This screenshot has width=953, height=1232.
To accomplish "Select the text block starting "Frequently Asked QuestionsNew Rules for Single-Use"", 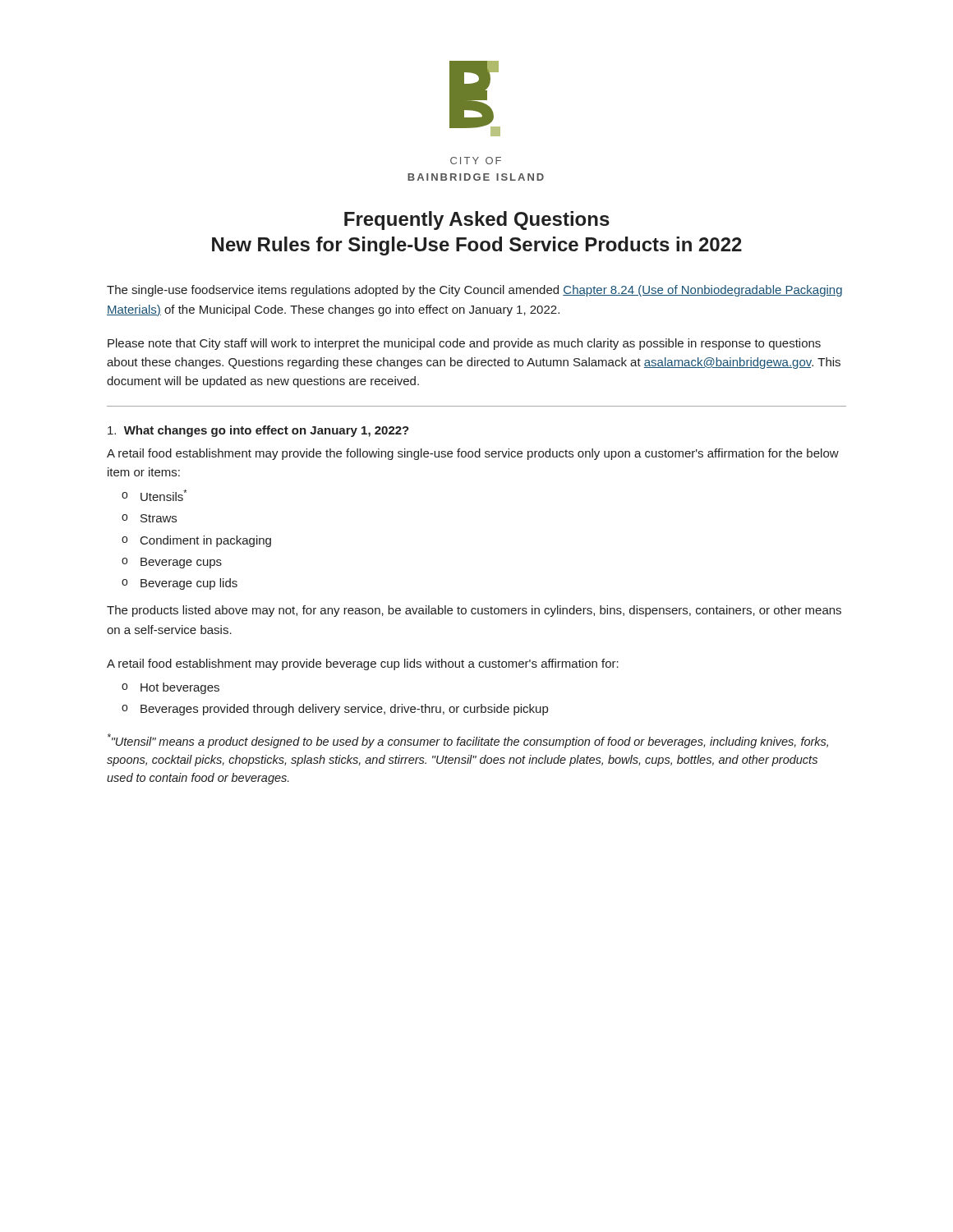I will pos(476,232).
